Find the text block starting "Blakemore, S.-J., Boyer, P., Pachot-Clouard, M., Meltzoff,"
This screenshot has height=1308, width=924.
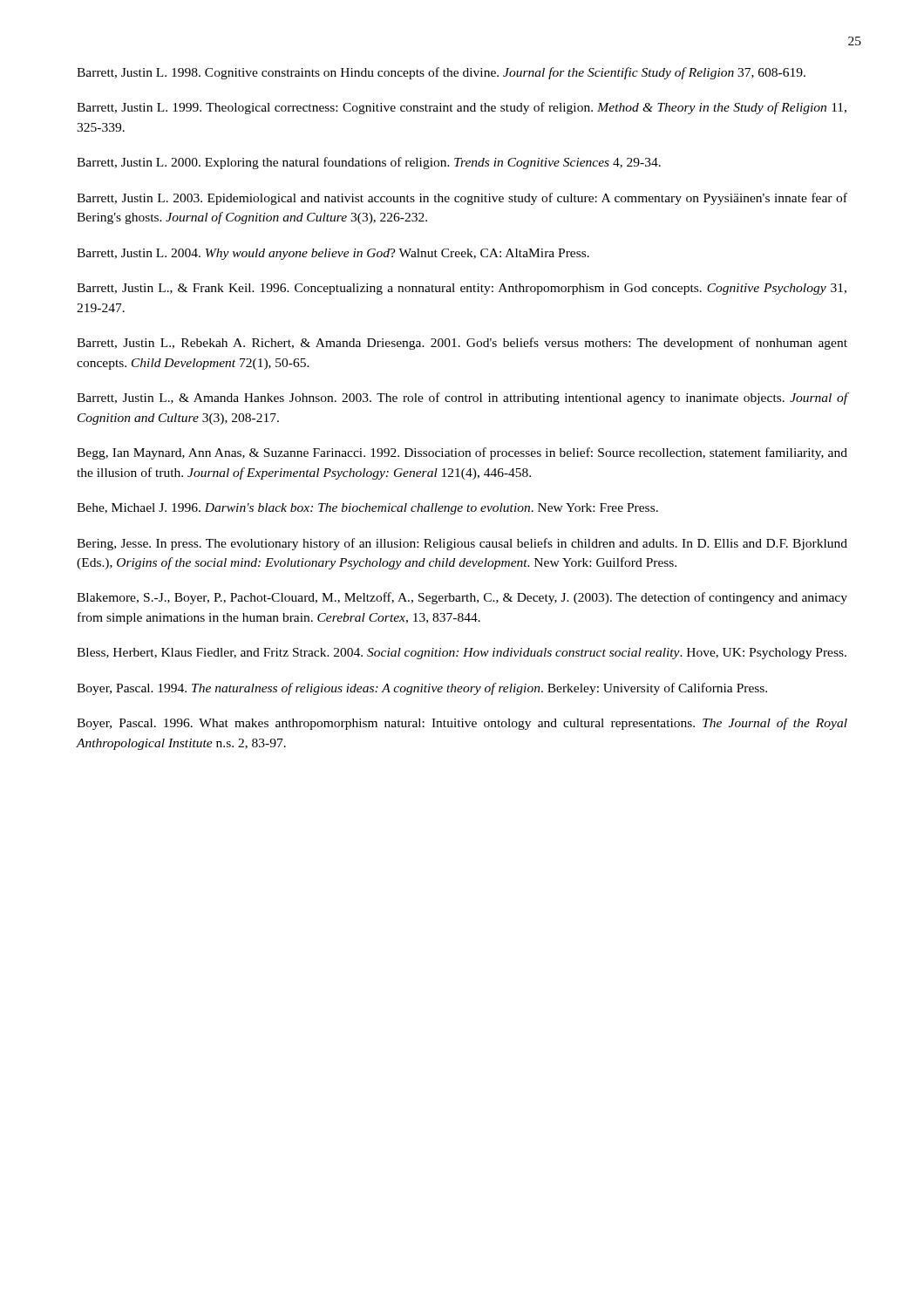pos(462,607)
